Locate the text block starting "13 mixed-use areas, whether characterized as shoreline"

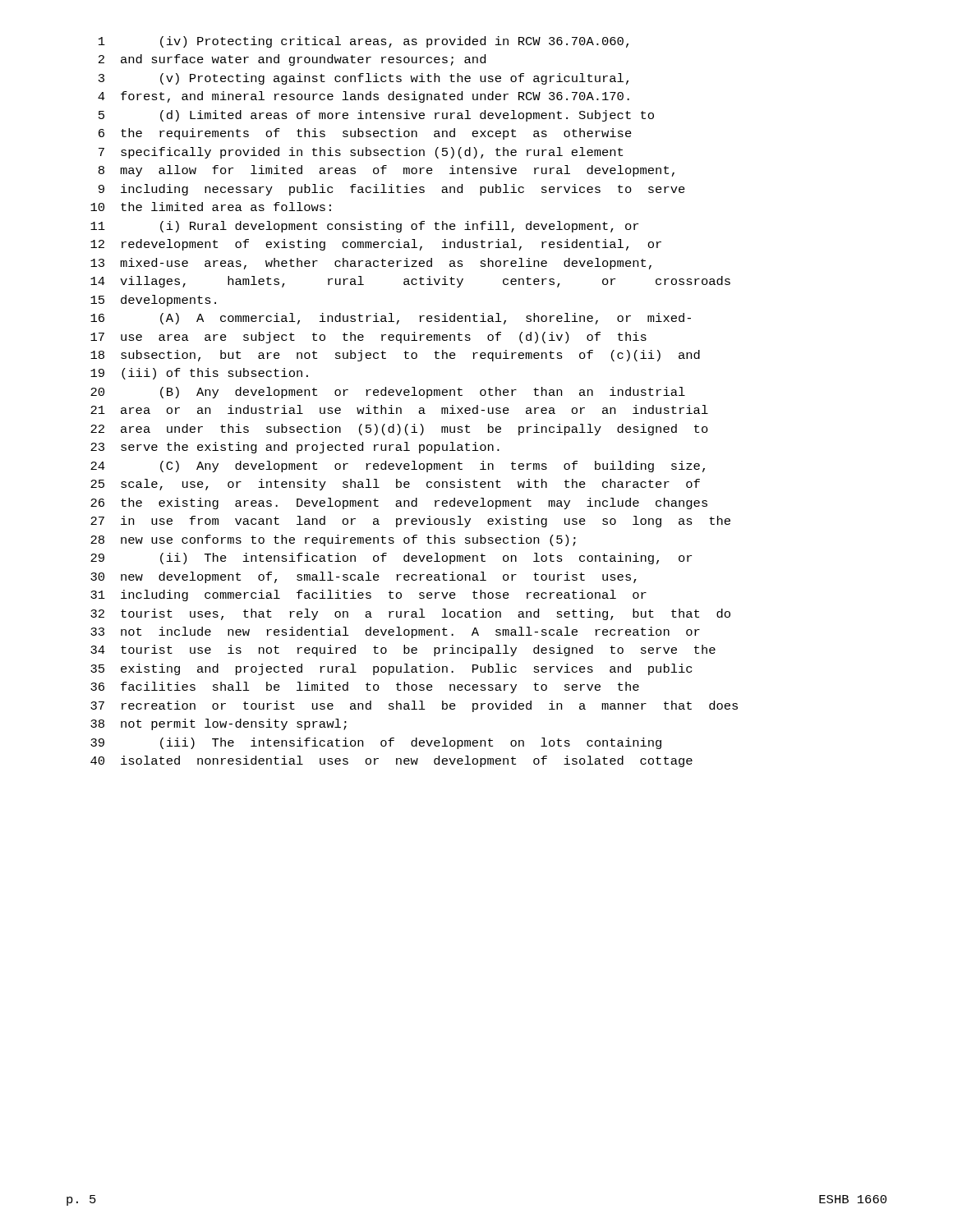[x=476, y=264]
